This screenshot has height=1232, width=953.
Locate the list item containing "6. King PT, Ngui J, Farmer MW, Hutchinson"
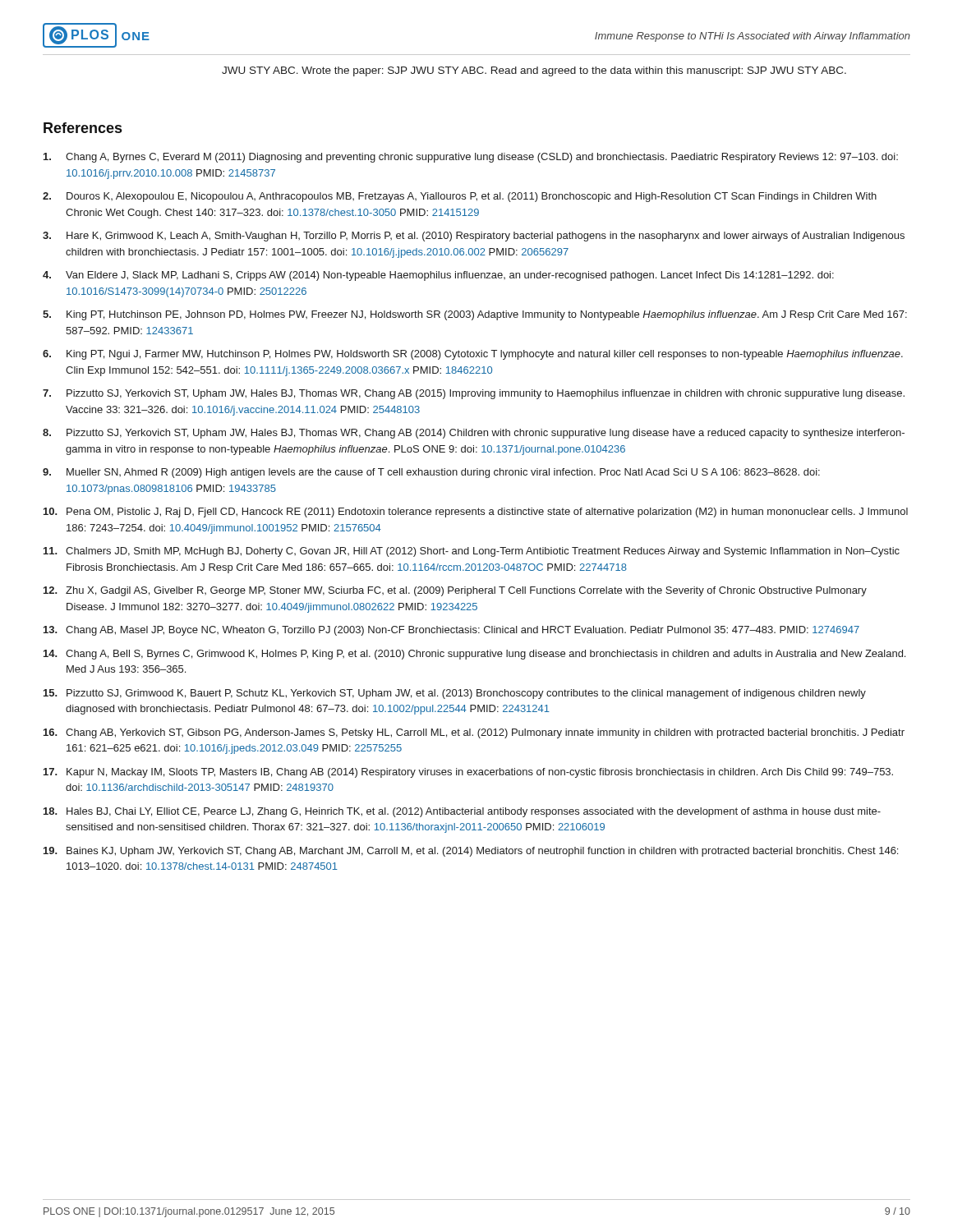pos(476,362)
